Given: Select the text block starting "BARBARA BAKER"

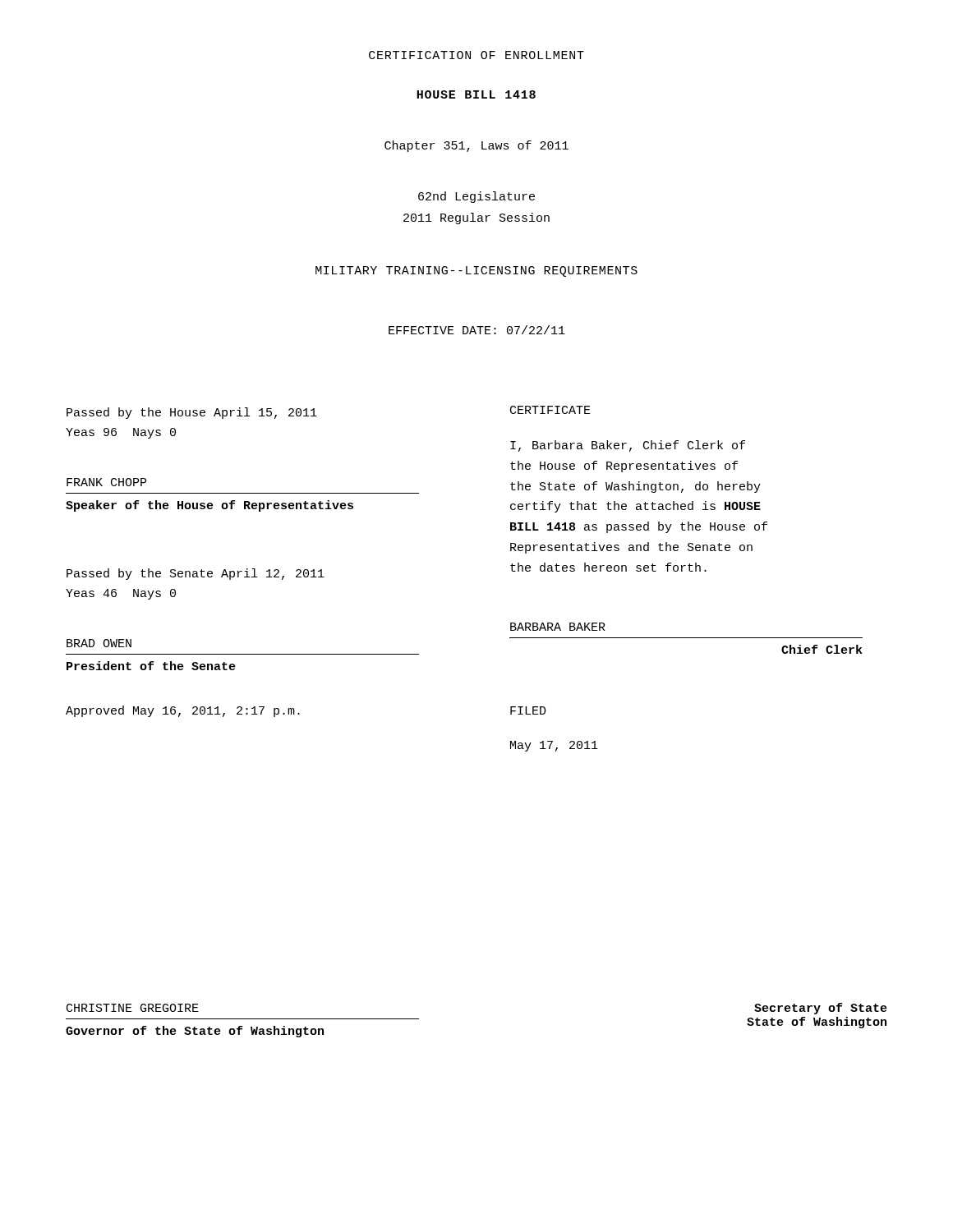Looking at the screenshot, I should (557, 628).
